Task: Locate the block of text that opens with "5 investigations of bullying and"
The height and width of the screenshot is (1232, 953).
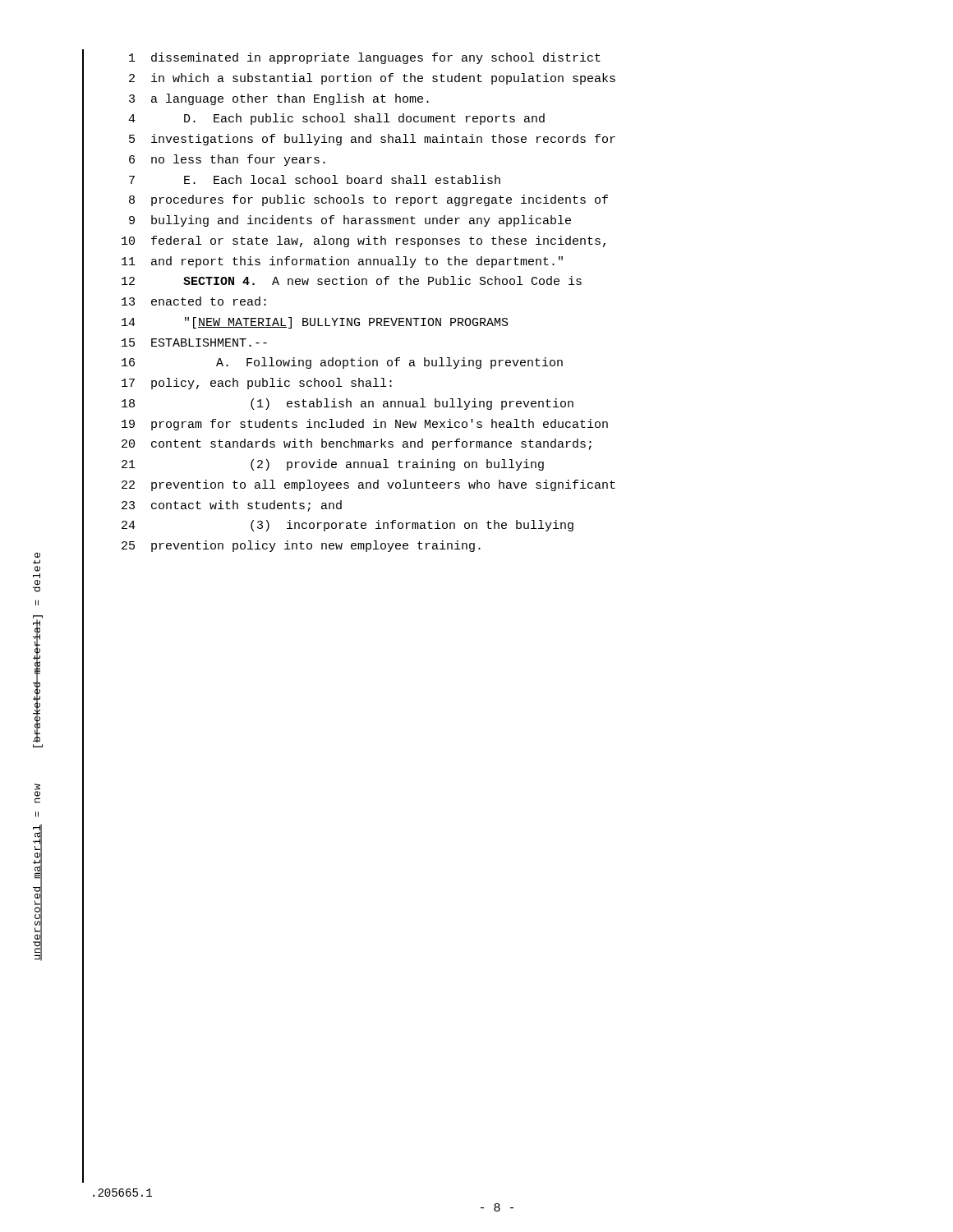Action: coord(497,141)
